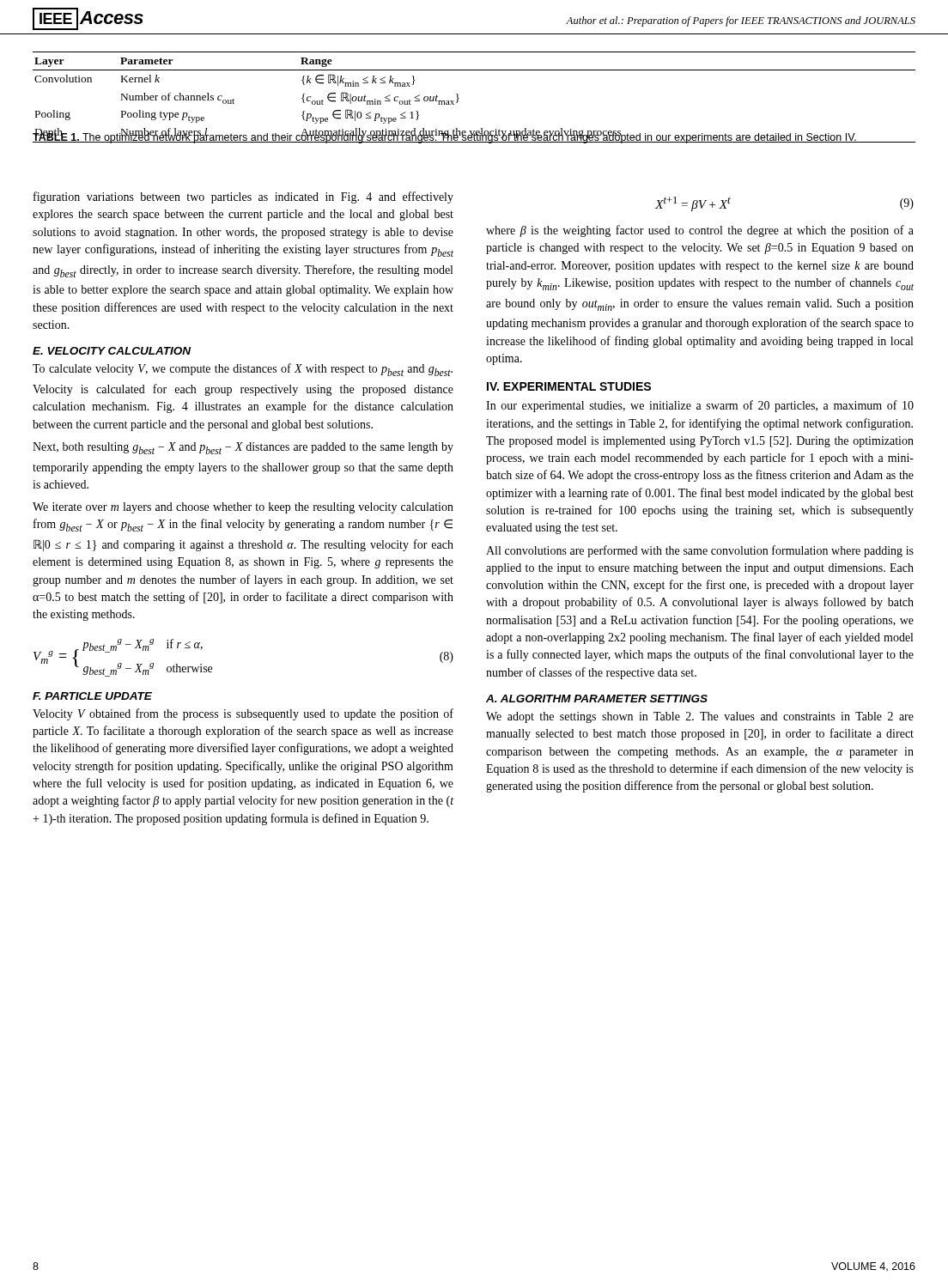
Task: Find the block on this page that starts "where β is the weighting factor used"
Action: coord(700,295)
